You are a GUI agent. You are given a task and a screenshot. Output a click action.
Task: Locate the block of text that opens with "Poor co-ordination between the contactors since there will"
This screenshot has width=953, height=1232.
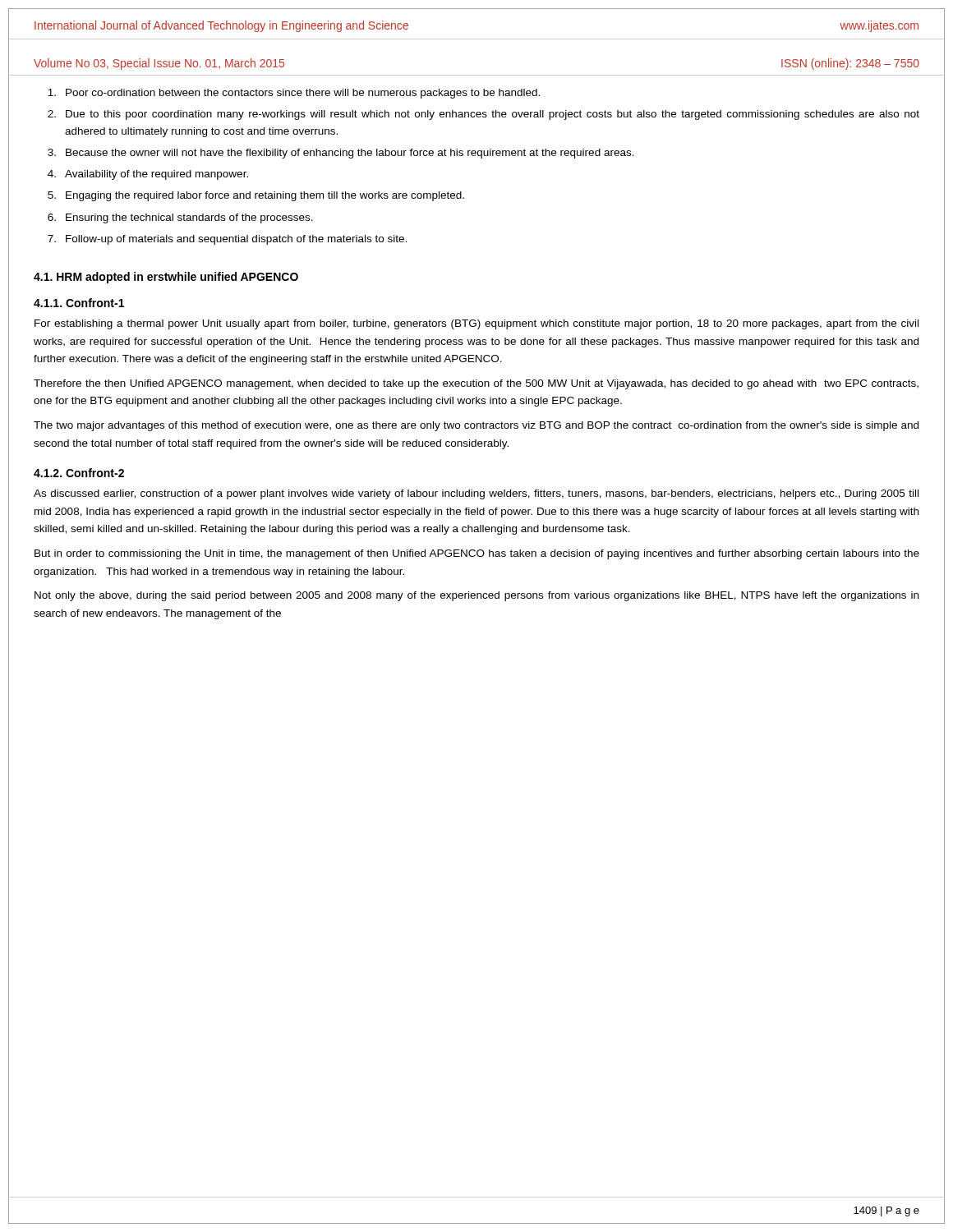click(476, 93)
